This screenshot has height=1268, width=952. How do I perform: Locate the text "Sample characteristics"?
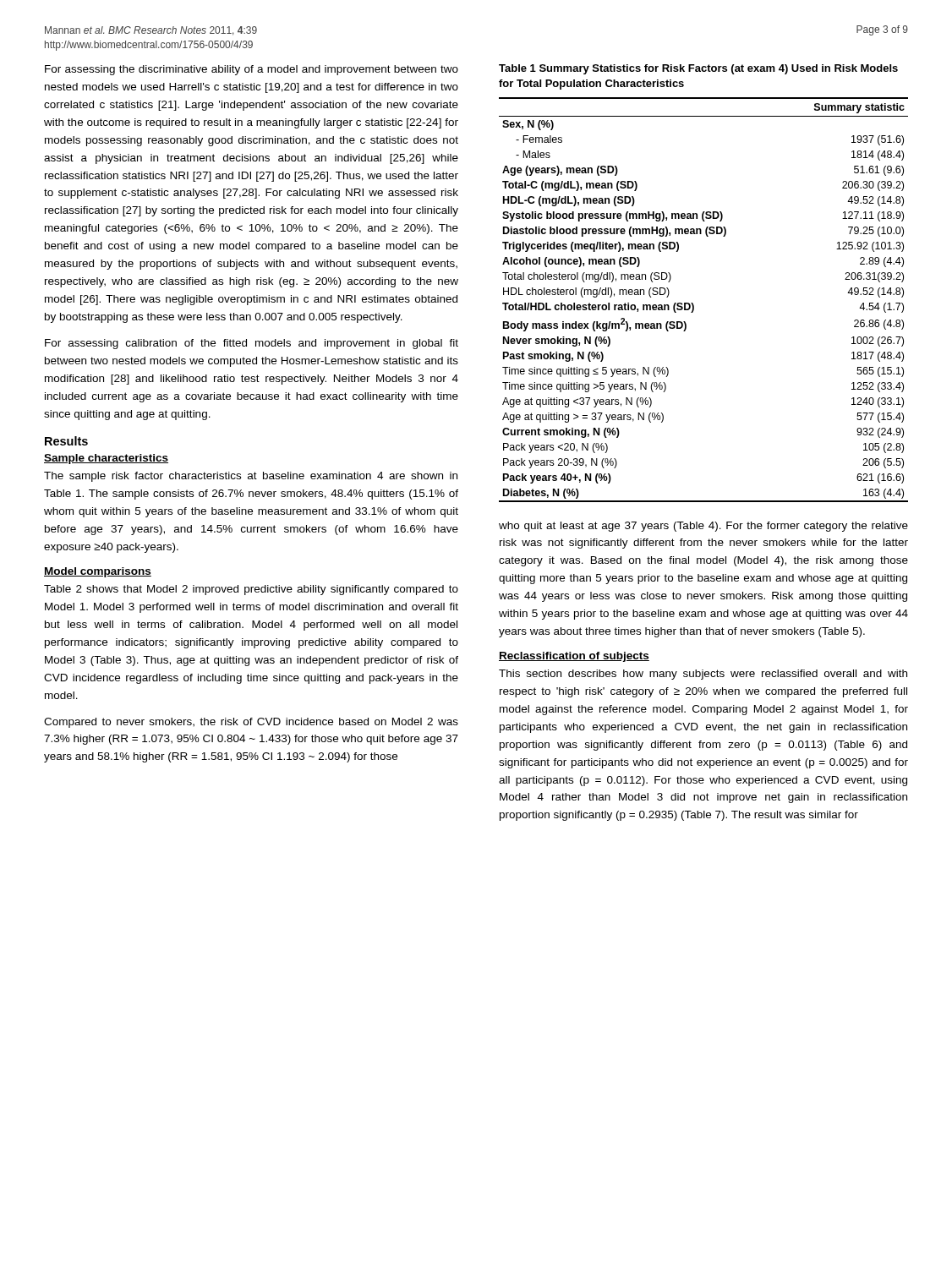[106, 458]
